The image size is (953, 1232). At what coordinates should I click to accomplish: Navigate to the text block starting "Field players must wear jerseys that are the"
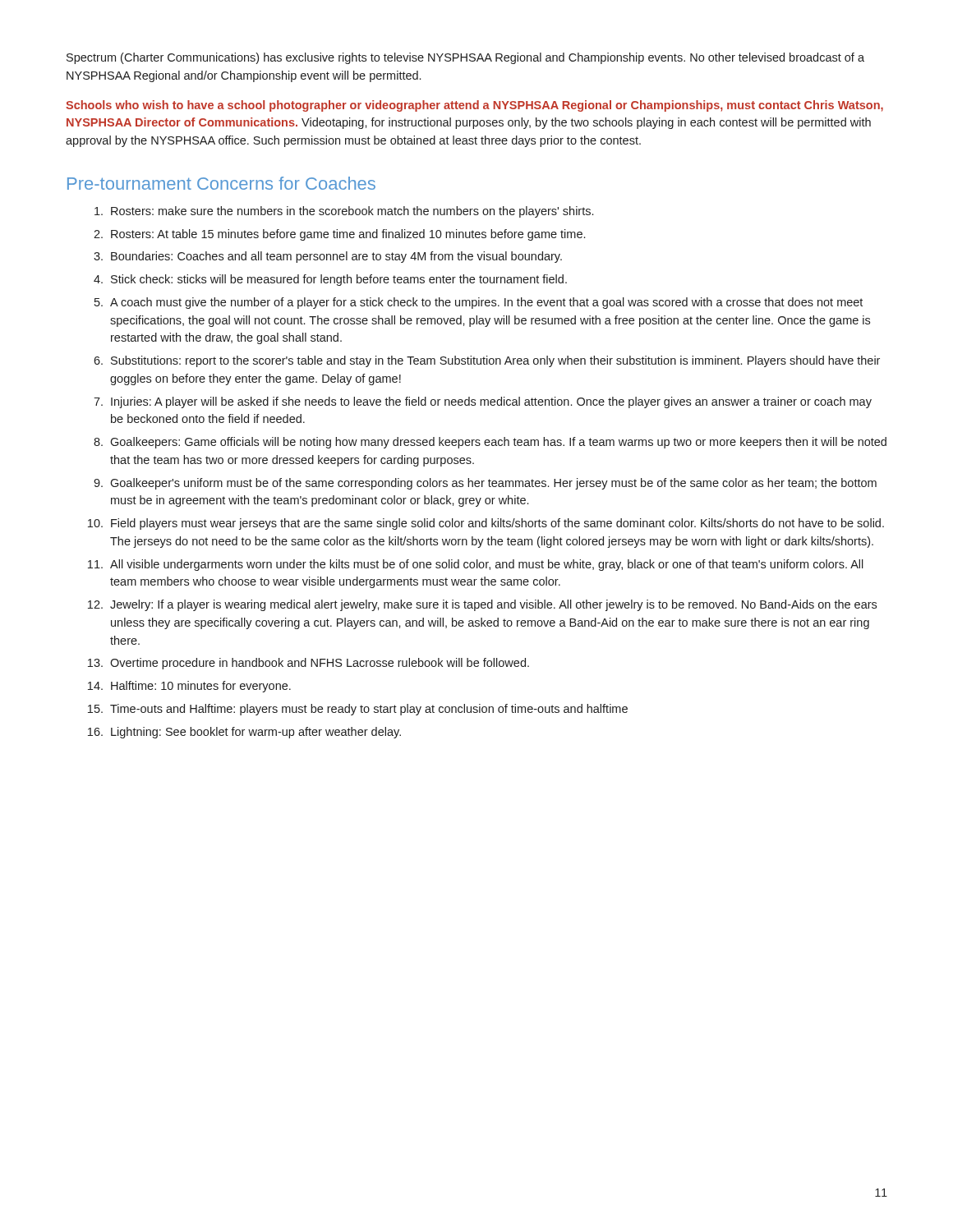pyautogui.click(x=497, y=532)
